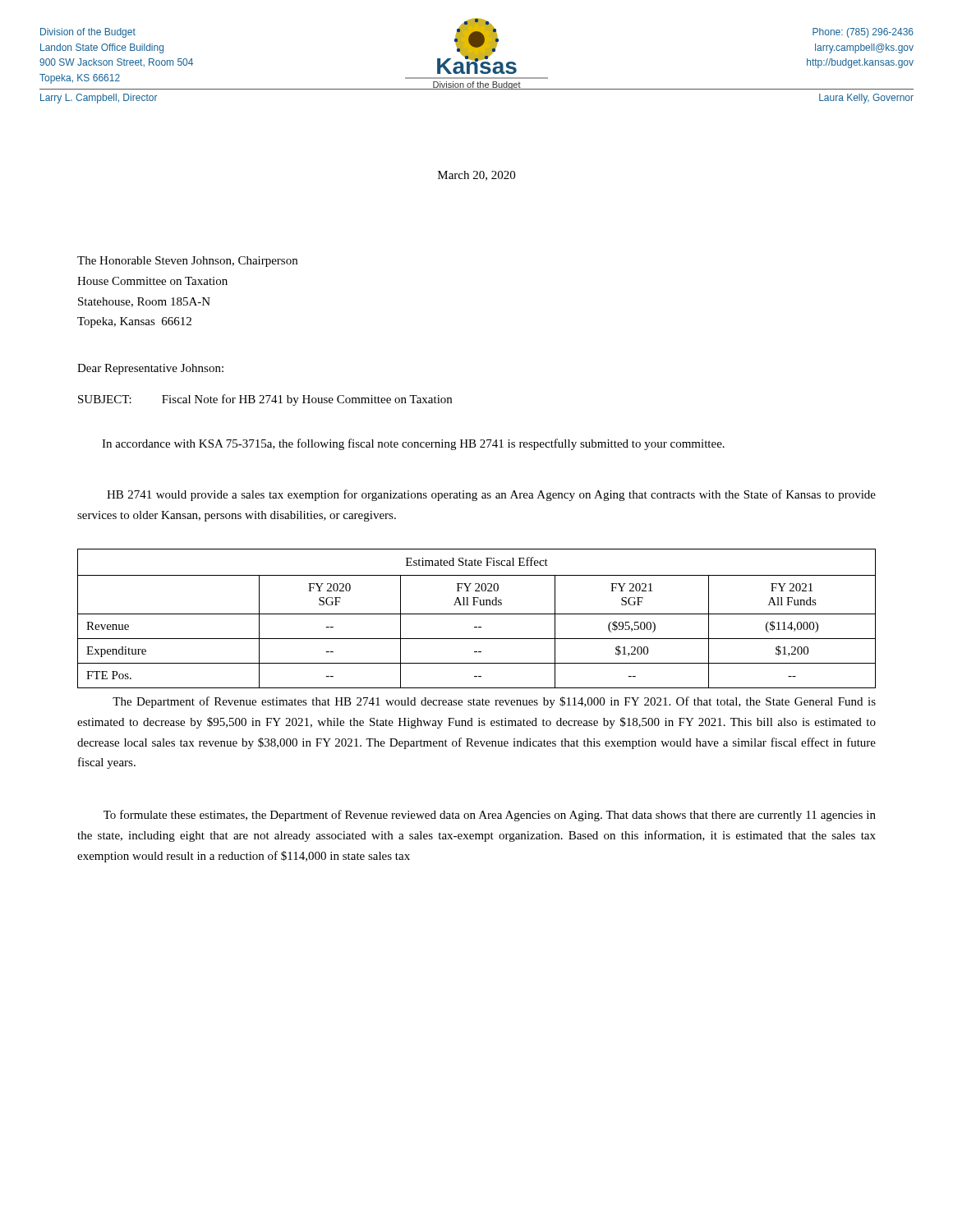
Task: Find the block on this page that starts "In accordance with KSA"
Action: tap(401, 444)
